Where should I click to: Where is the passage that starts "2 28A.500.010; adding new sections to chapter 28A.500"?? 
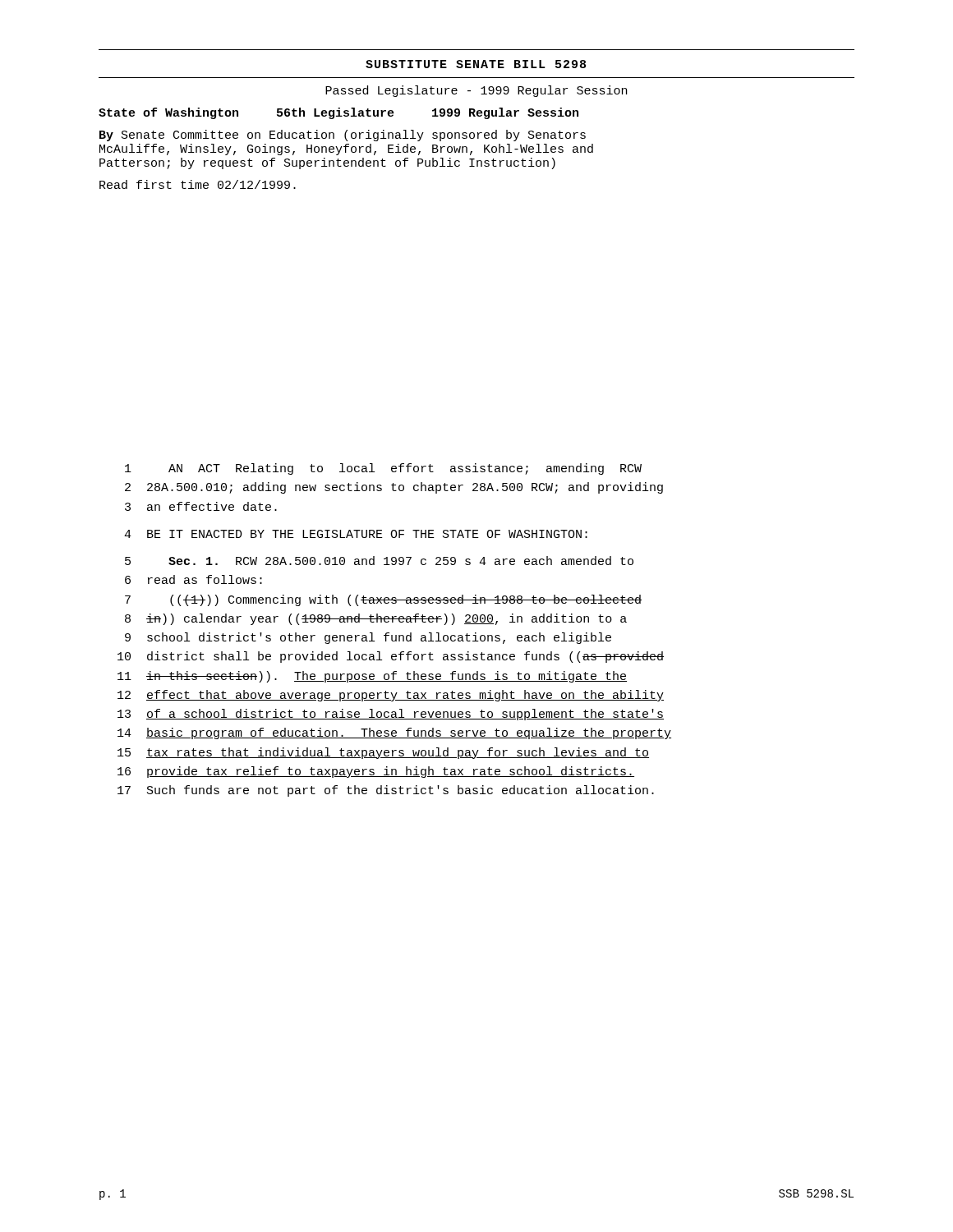point(476,489)
